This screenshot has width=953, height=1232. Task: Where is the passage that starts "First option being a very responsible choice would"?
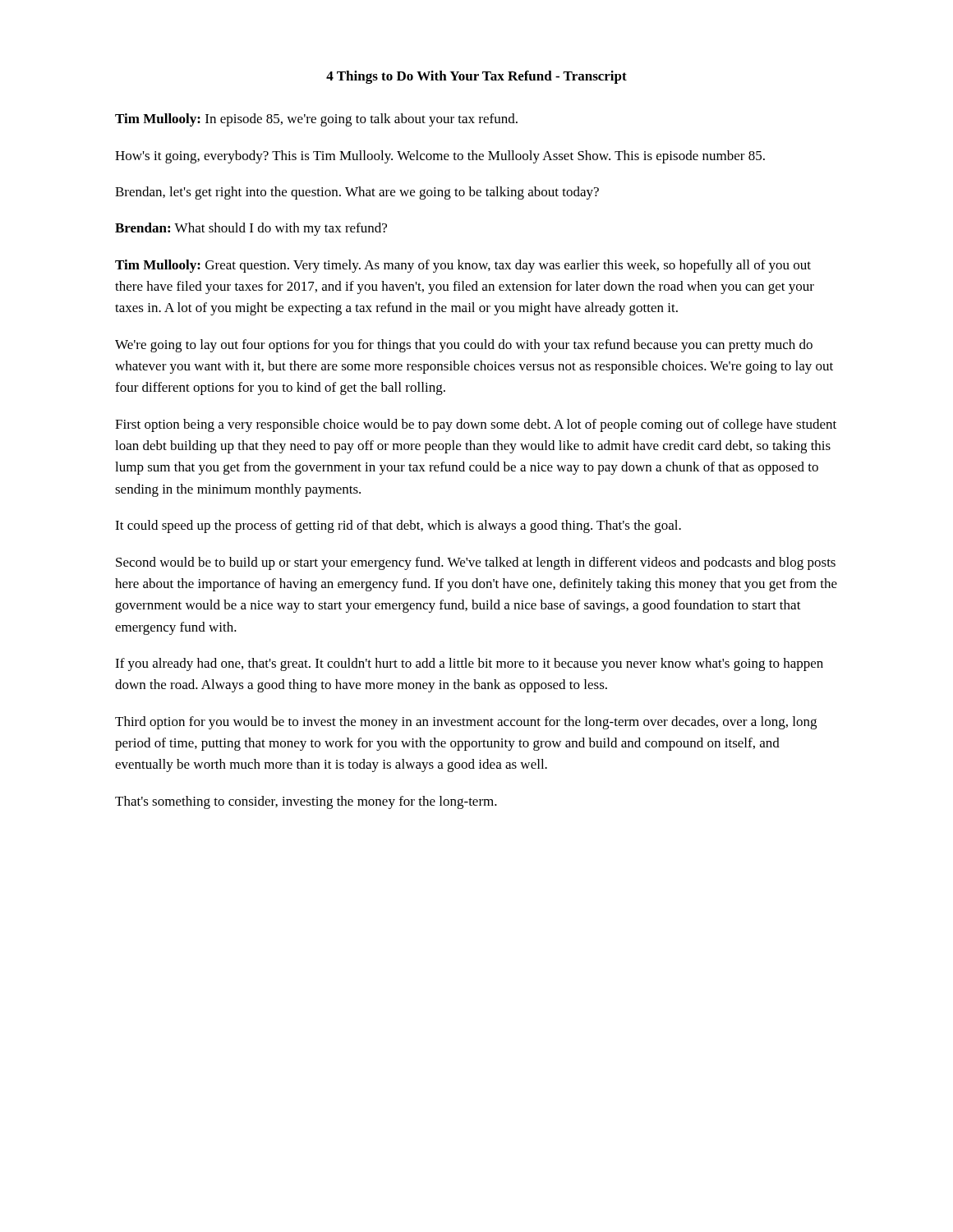point(476,457)
